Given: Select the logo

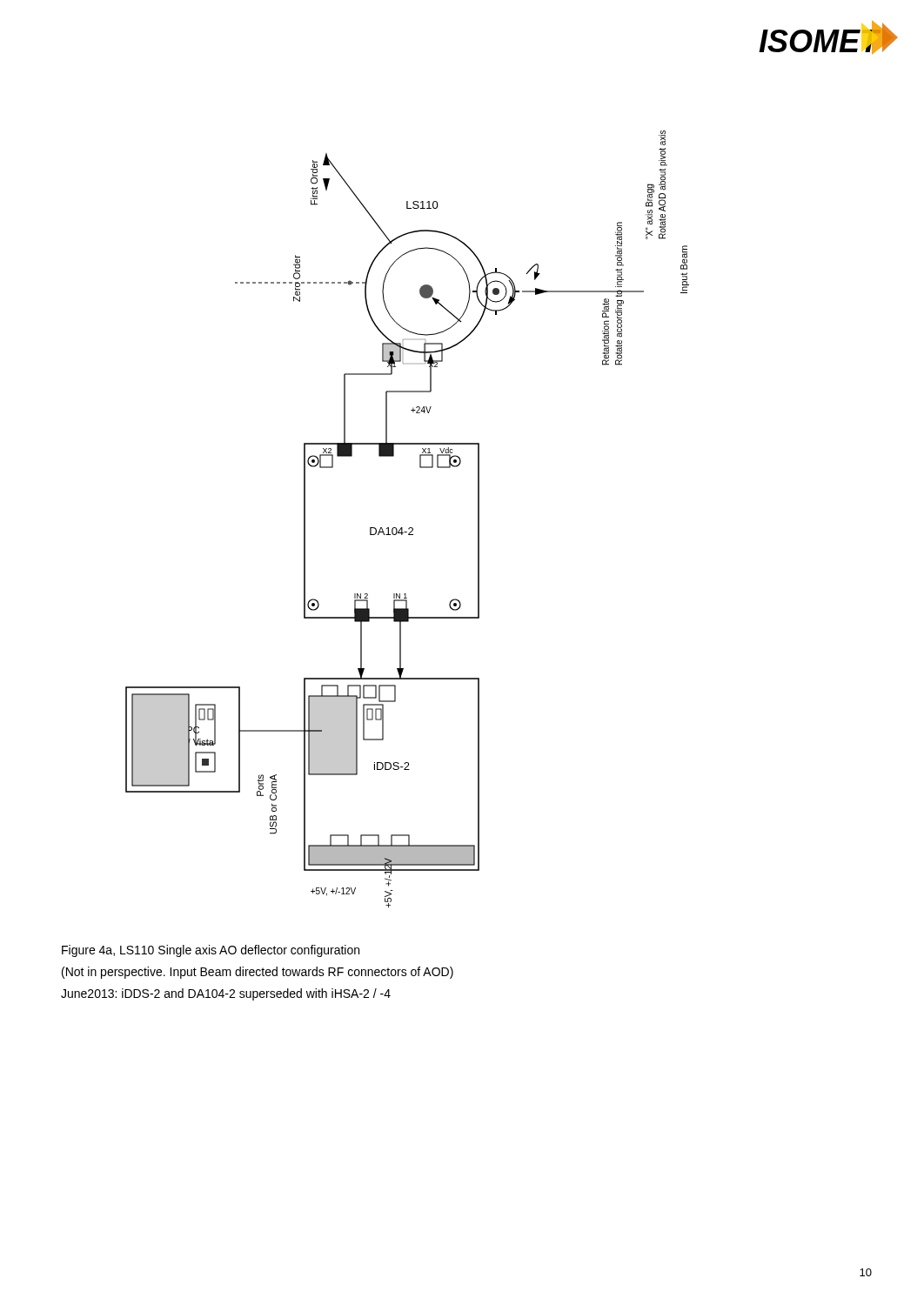Looking at the screenshot, I should coord(828,44).
